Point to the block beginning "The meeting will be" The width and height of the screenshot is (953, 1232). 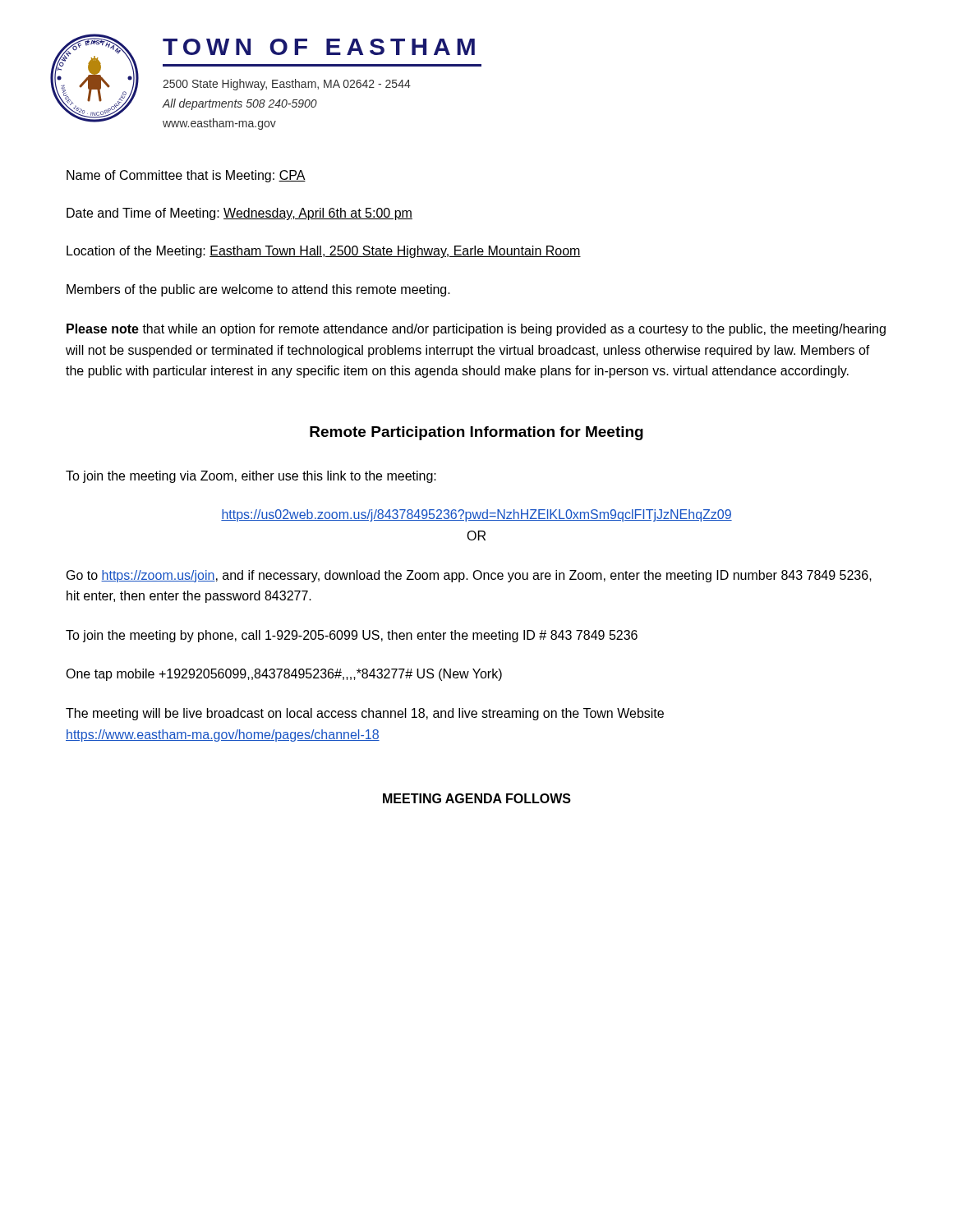[x=365, y=713]
